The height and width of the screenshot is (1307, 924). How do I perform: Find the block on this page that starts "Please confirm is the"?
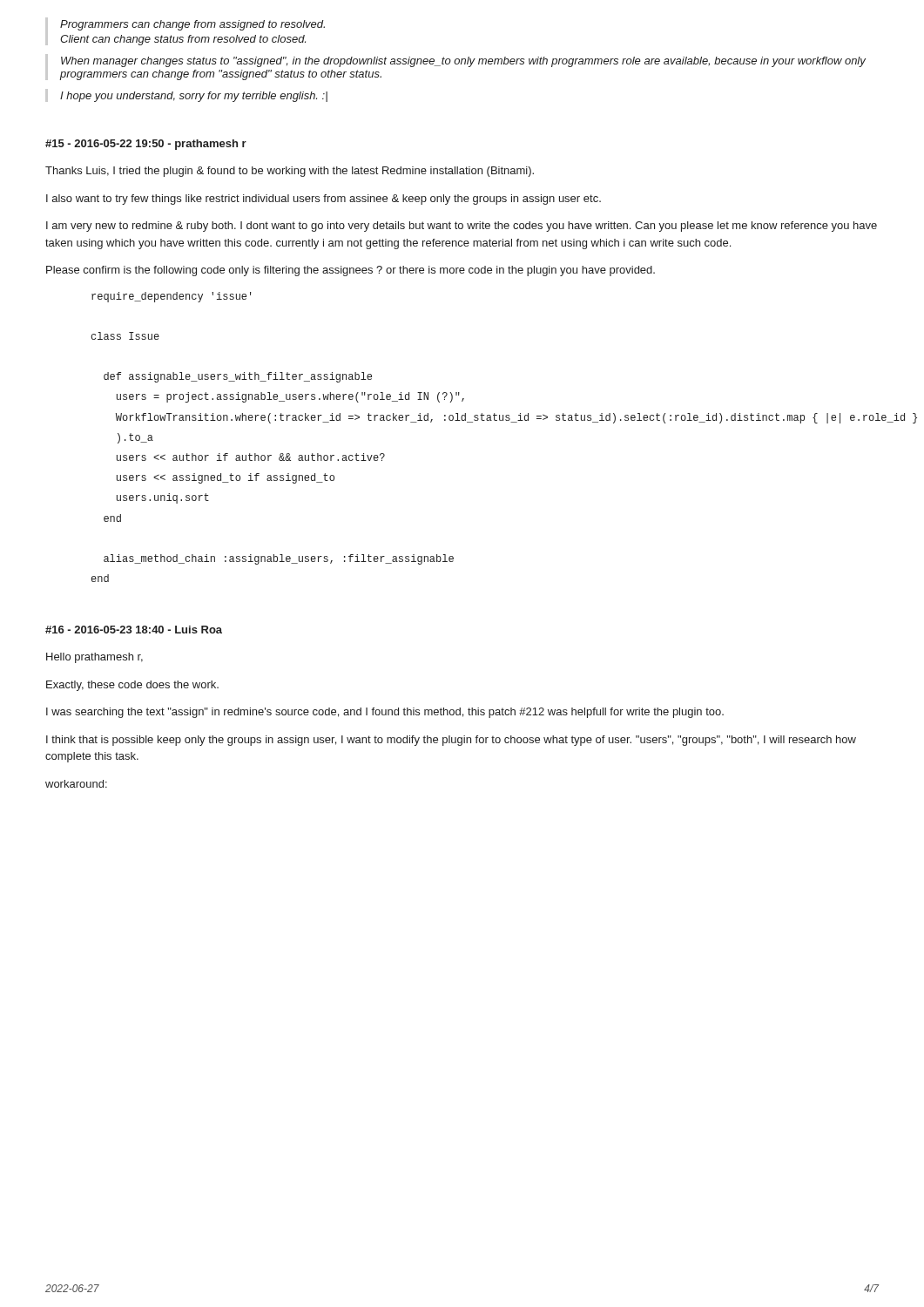click(351, 270)
